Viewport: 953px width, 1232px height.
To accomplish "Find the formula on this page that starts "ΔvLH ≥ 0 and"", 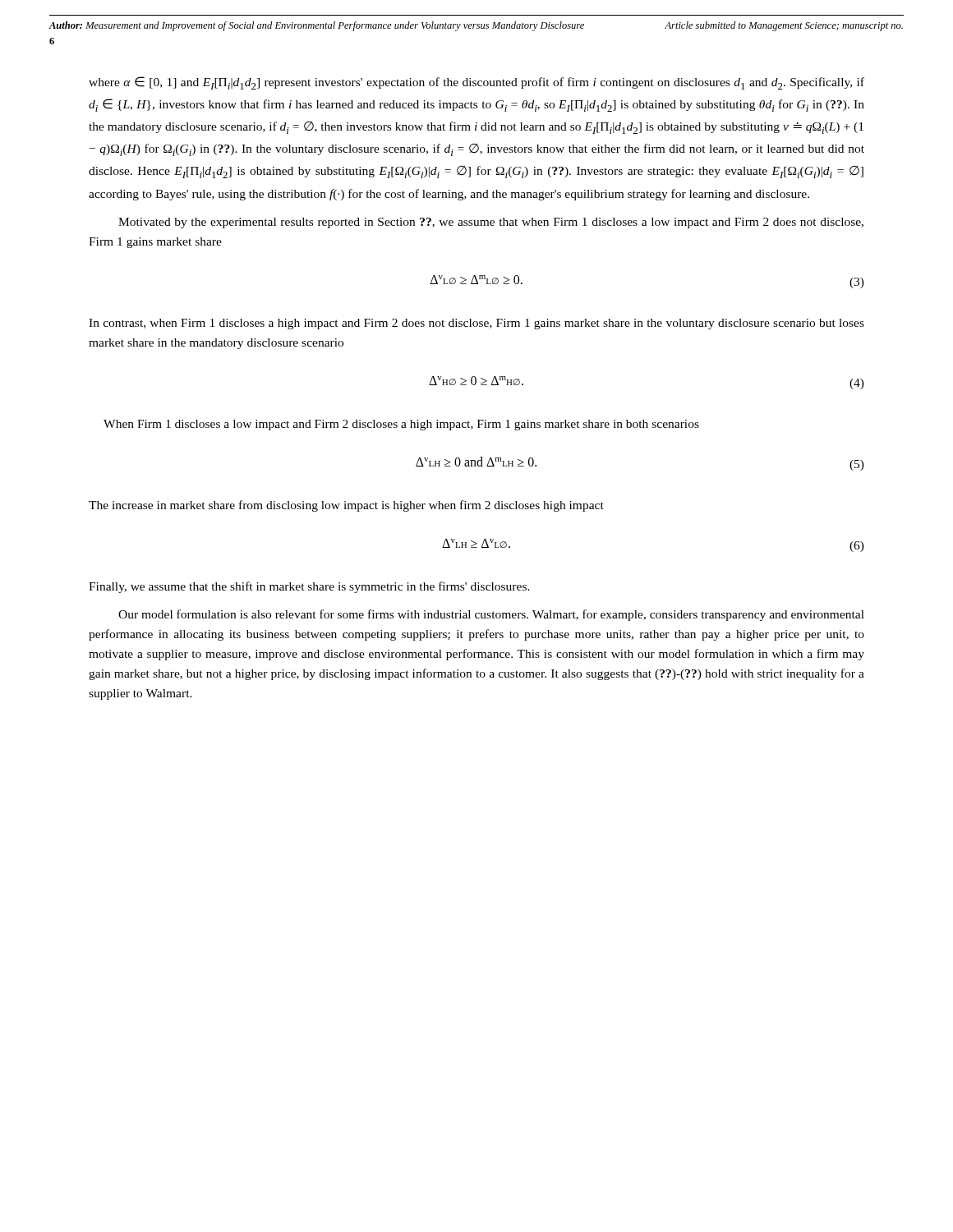I will click(x=476, y=464).
